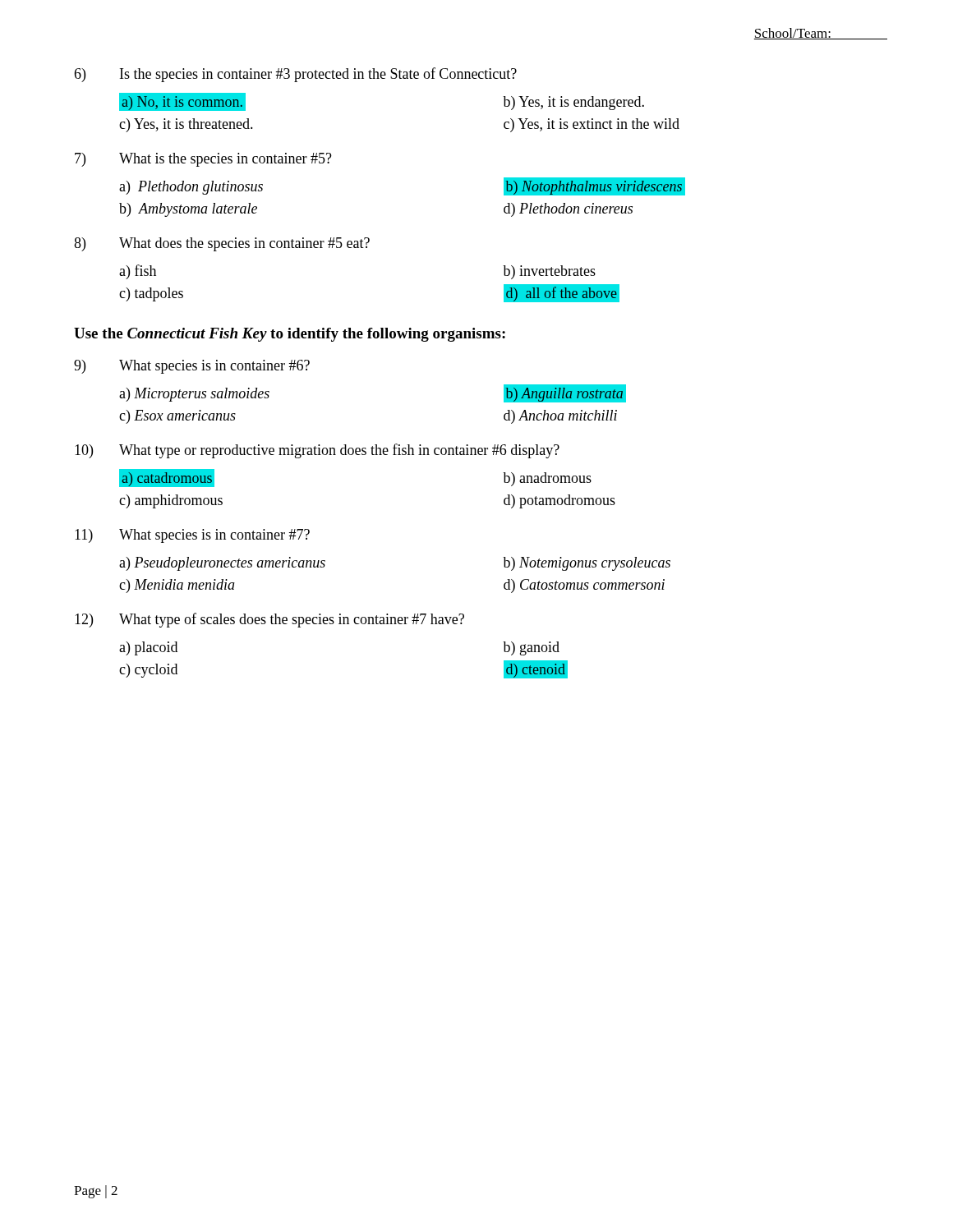Screen dimensions: 1232x953
Task: Locate the list item that says "9) What species"
Action: (x=192, y=367)
